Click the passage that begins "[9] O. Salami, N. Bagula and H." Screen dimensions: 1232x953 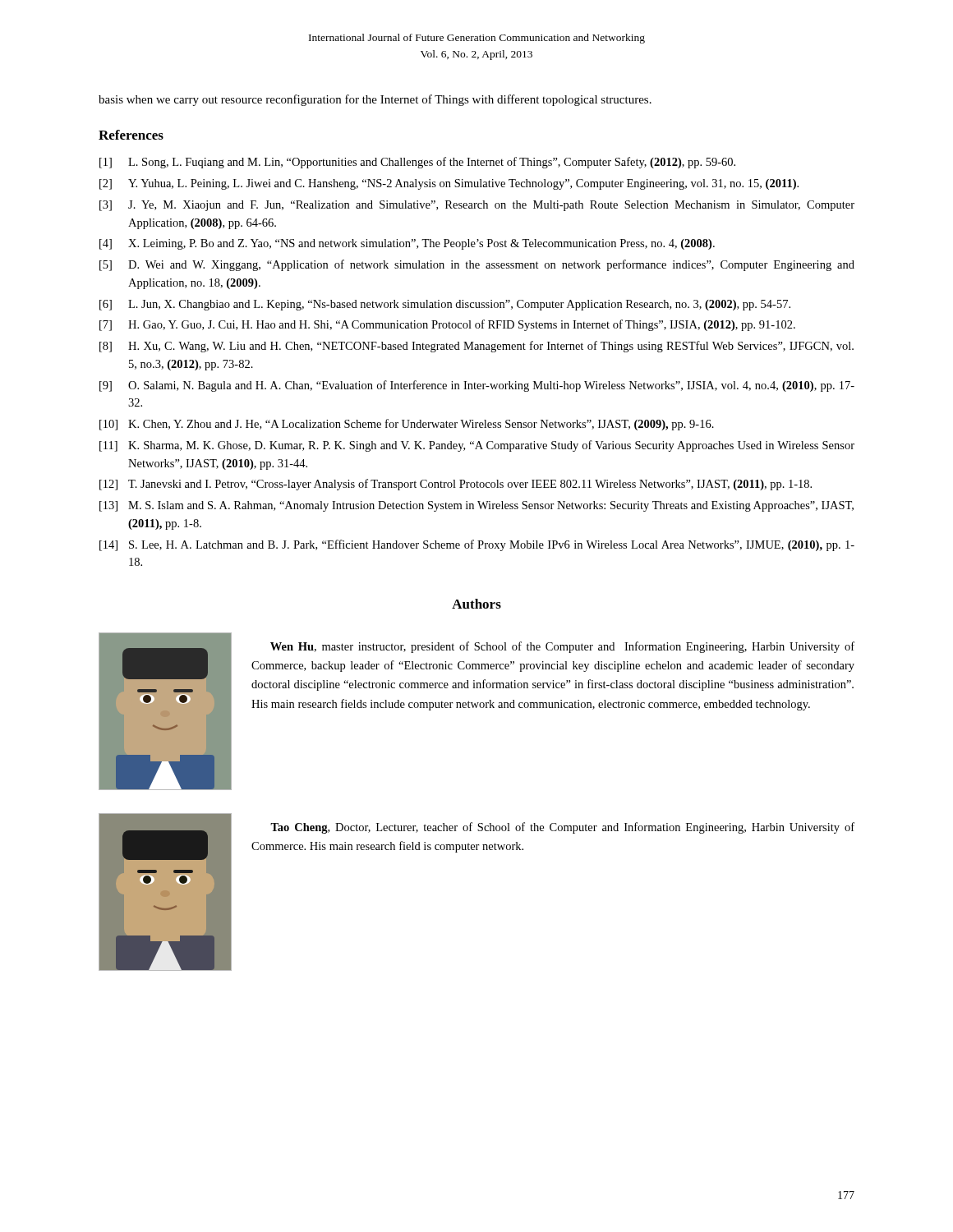pyautogui.click(x=476, y=394)
